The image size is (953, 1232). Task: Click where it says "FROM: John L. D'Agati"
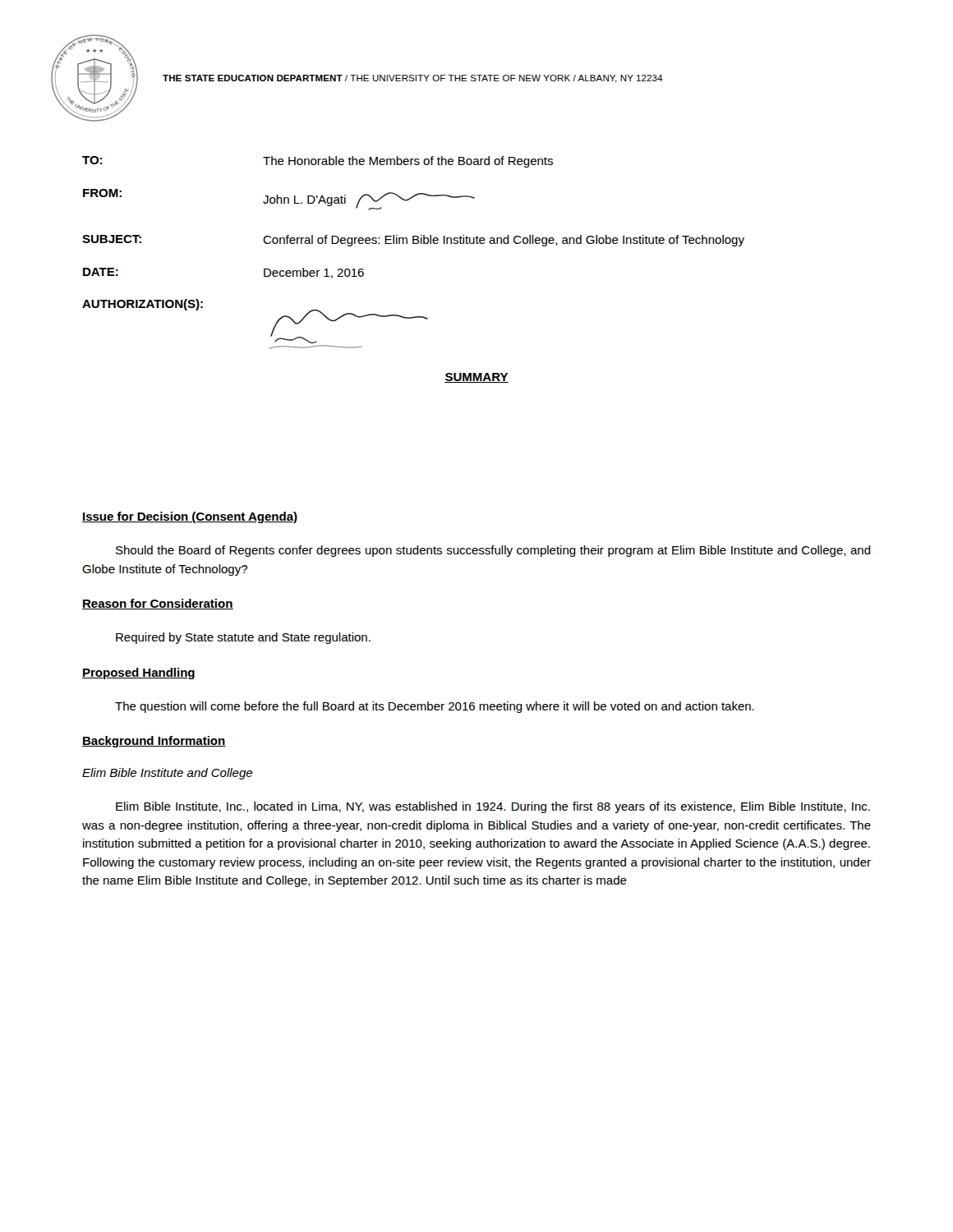[x=476, y=200]
